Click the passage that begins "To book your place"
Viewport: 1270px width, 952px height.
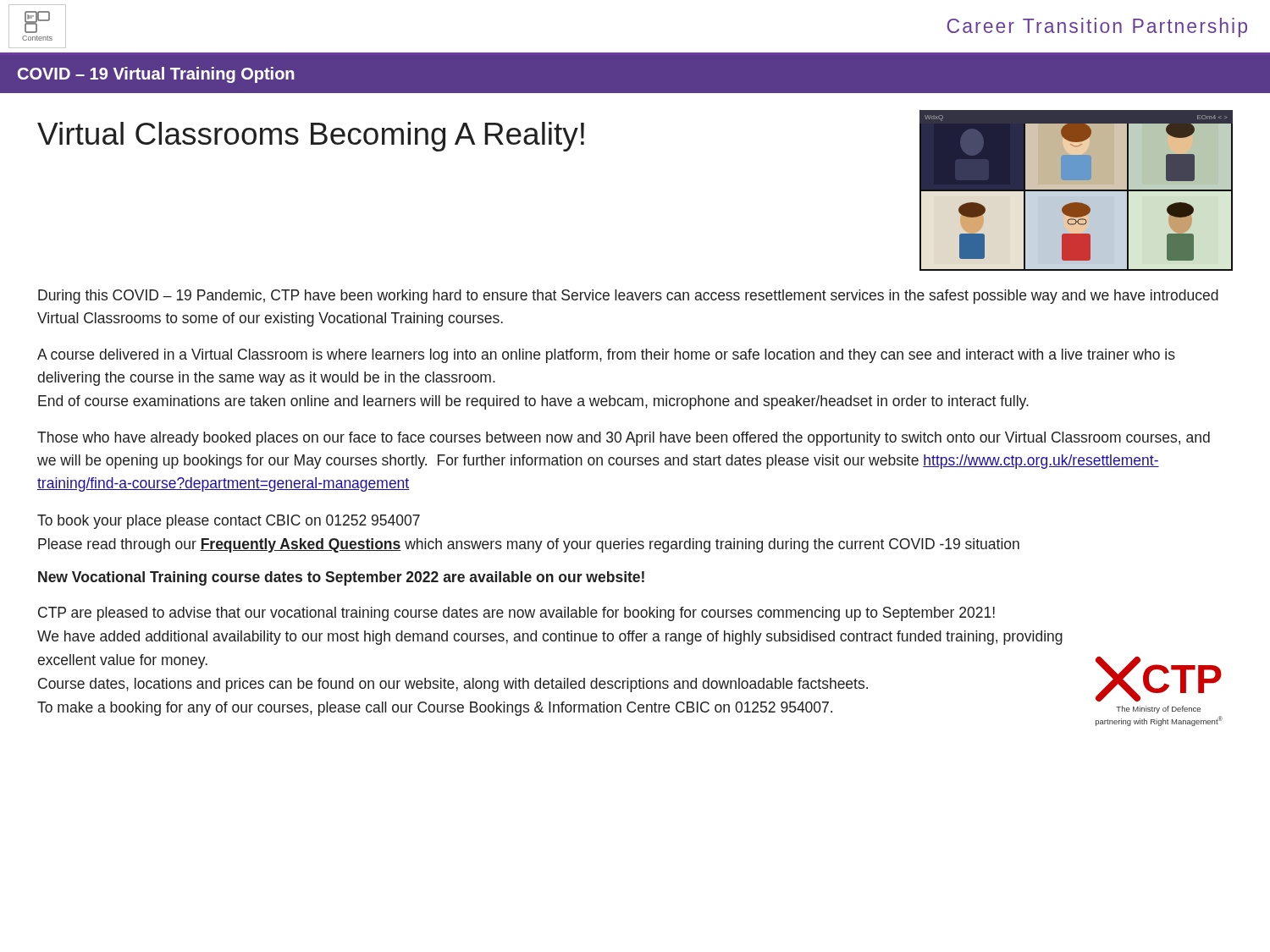pyautogui.click(x=529, y=532)
